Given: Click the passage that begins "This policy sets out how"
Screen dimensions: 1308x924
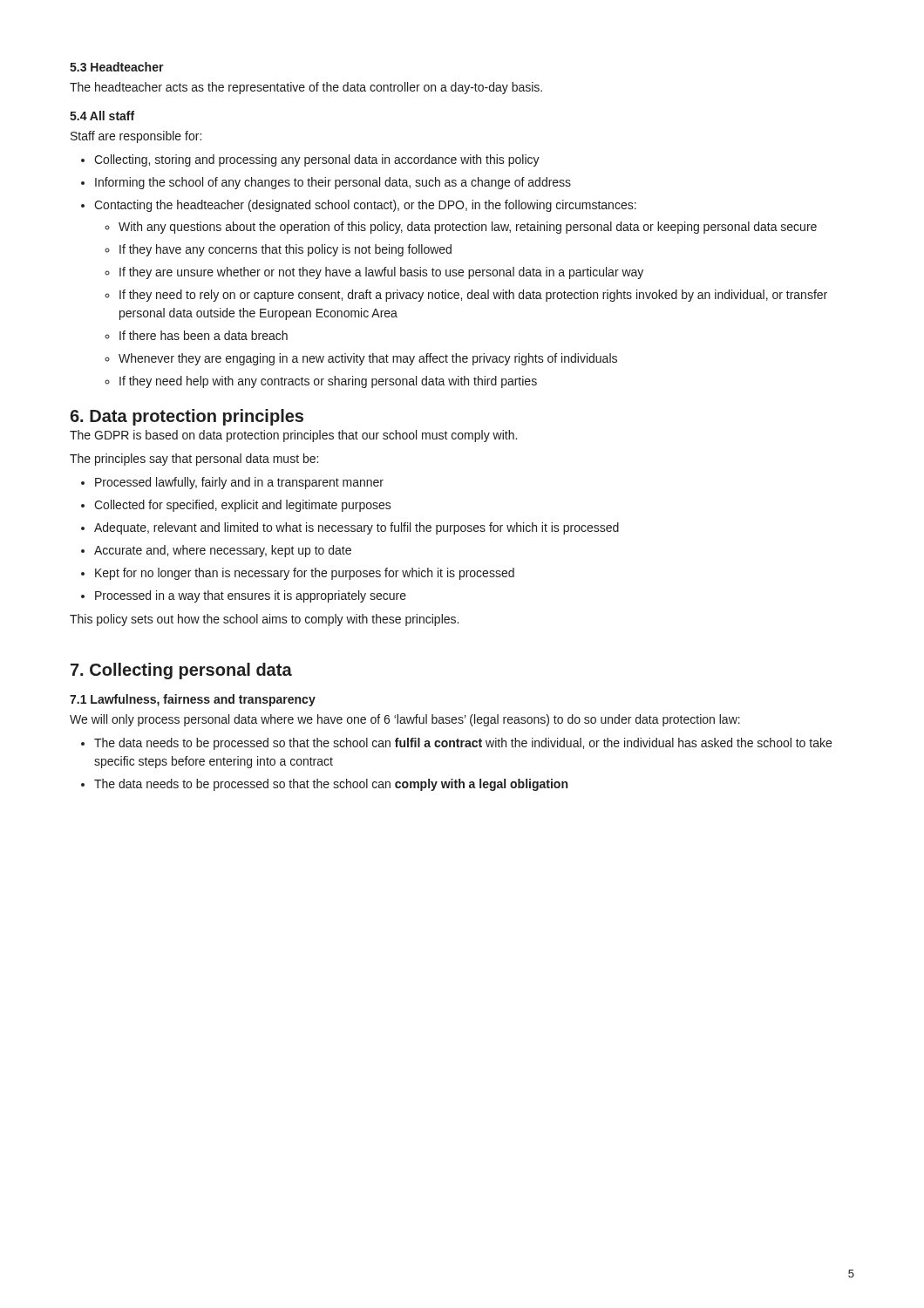Looking at the screenshot, I should (x=265, y=619).
